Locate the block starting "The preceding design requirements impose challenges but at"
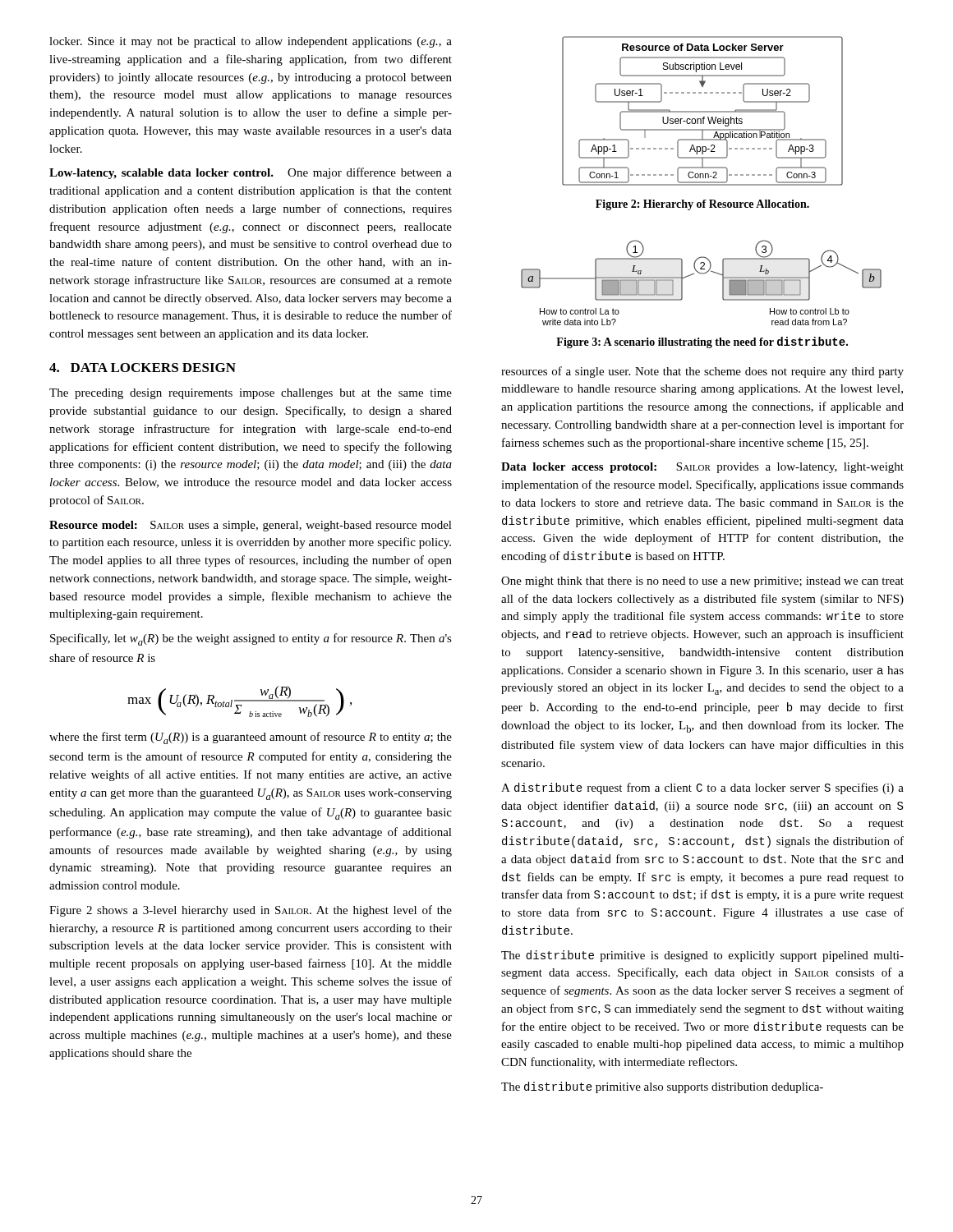 [x=251, y=447]
